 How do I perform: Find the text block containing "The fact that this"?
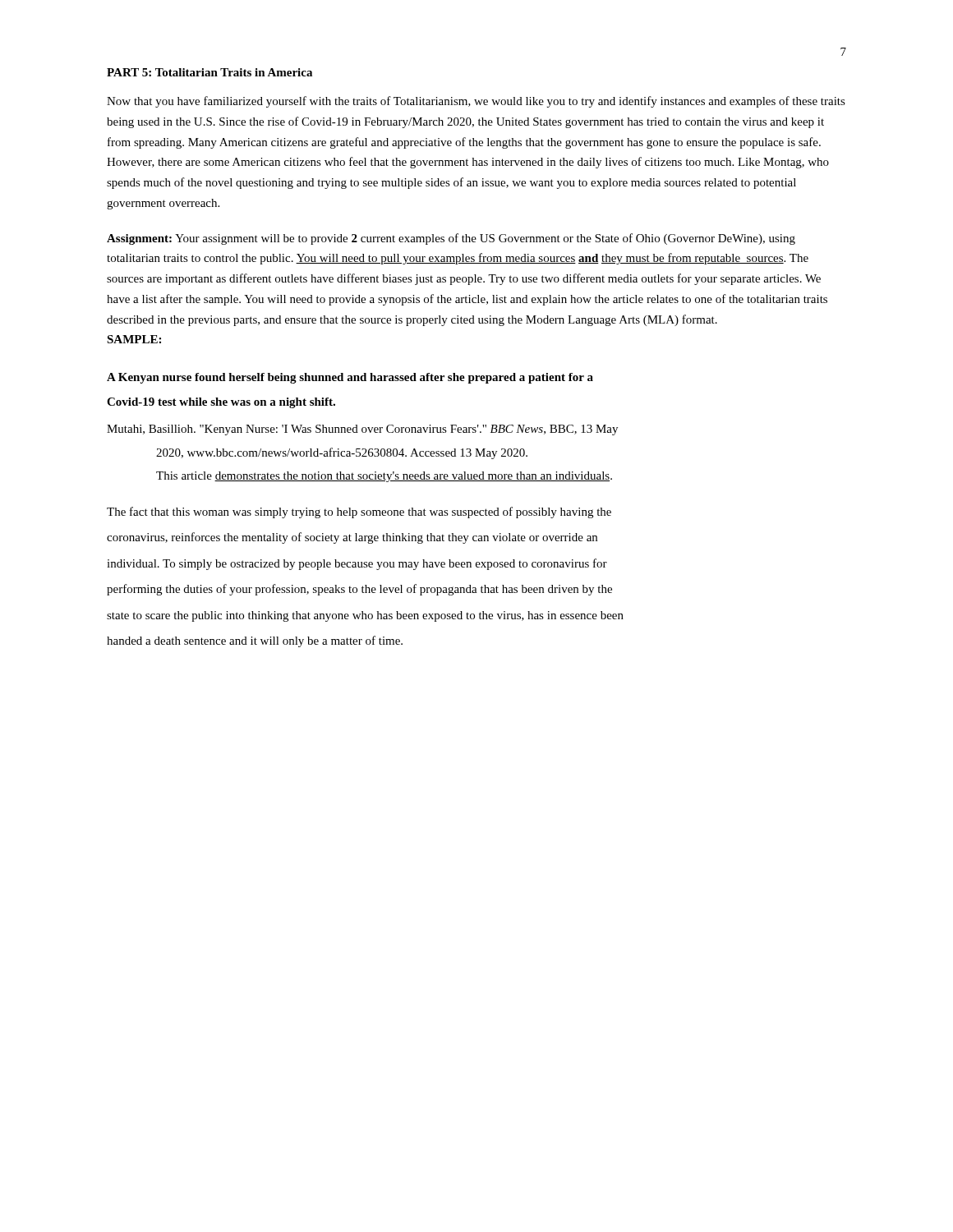click(x=359, y=511)
